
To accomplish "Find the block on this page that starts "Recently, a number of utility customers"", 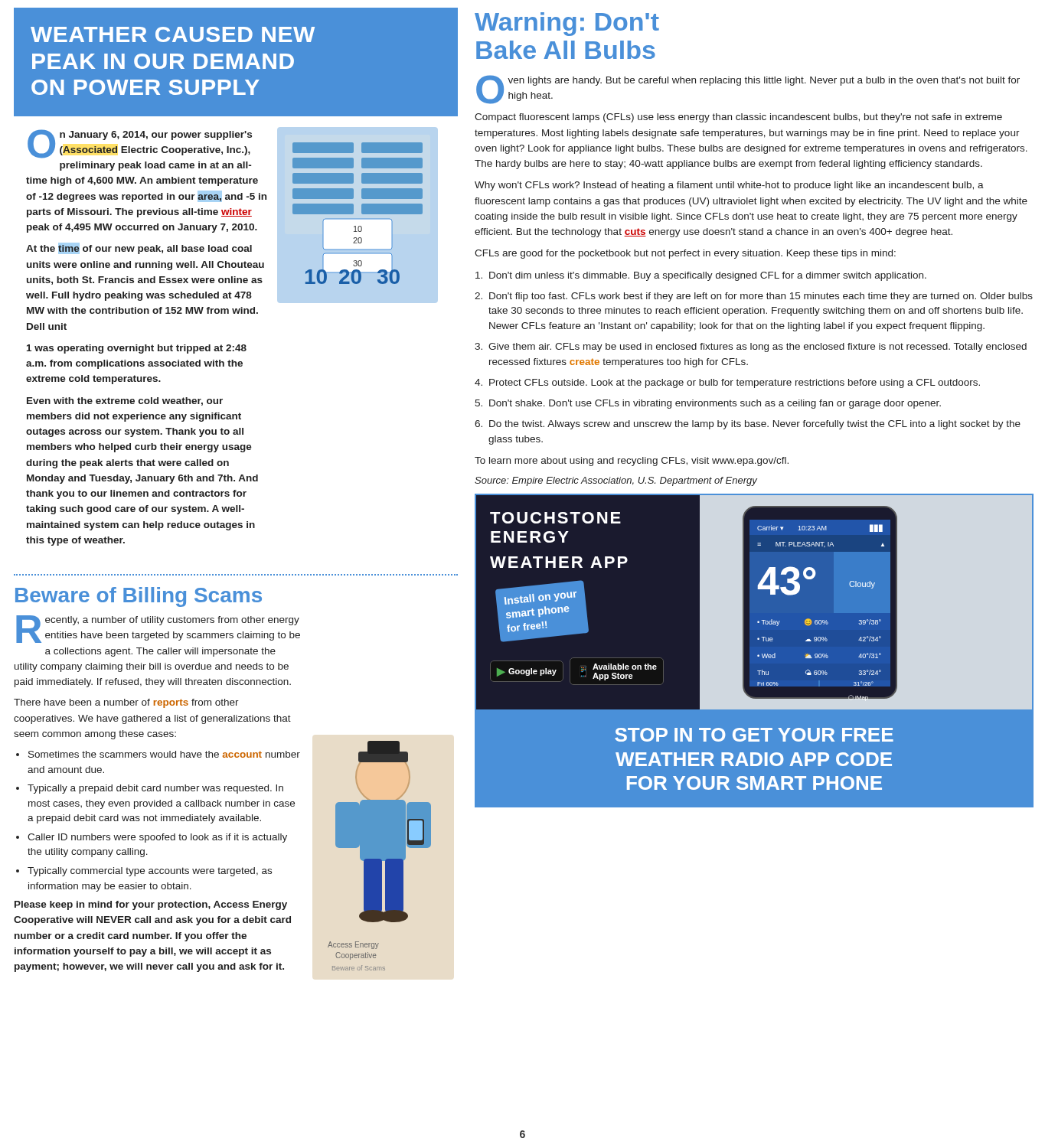I will pyautogui.click(x=158, y=677).
